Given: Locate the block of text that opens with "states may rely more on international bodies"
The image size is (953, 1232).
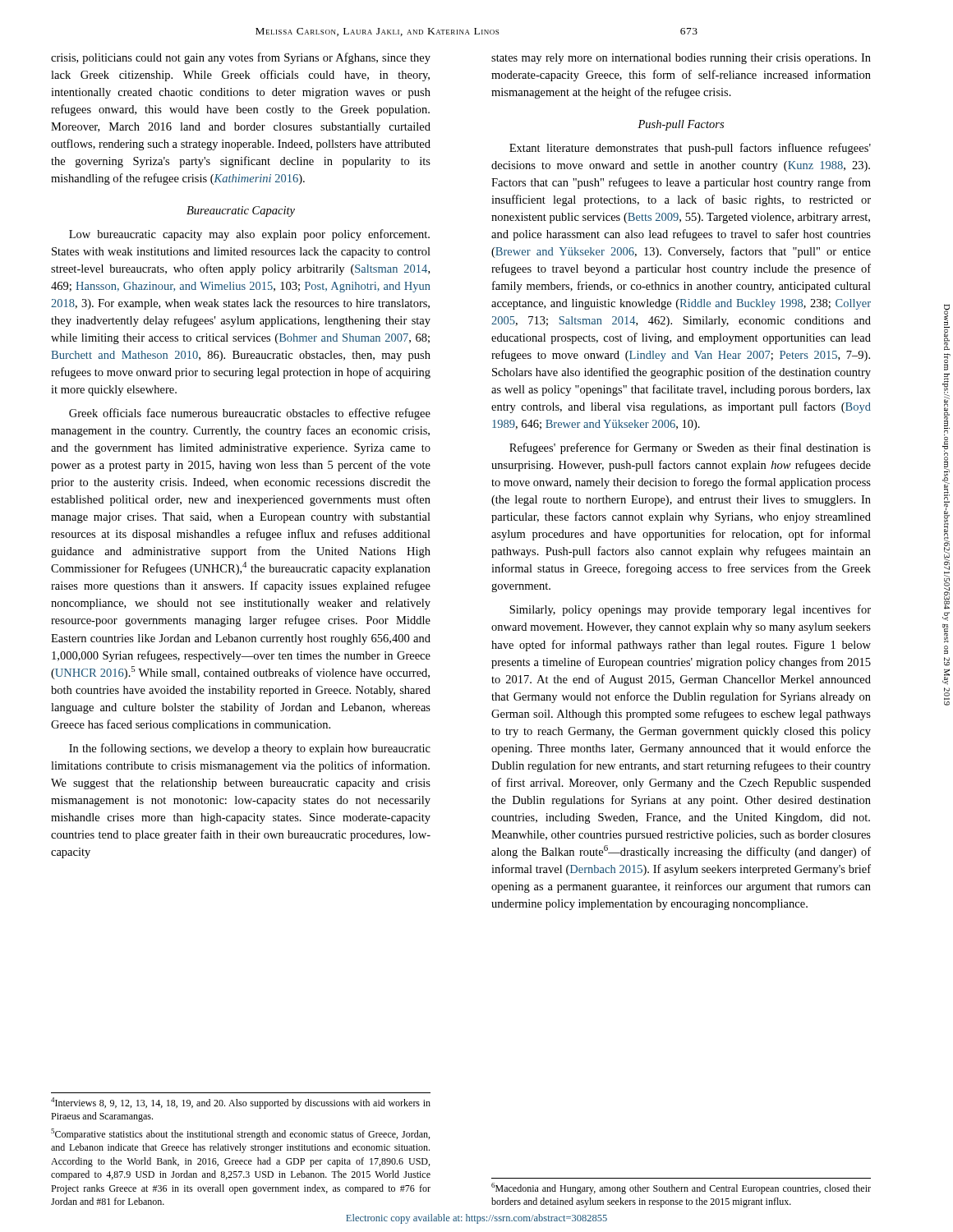Looking at the screenshot, I should [x=681, y=75].
